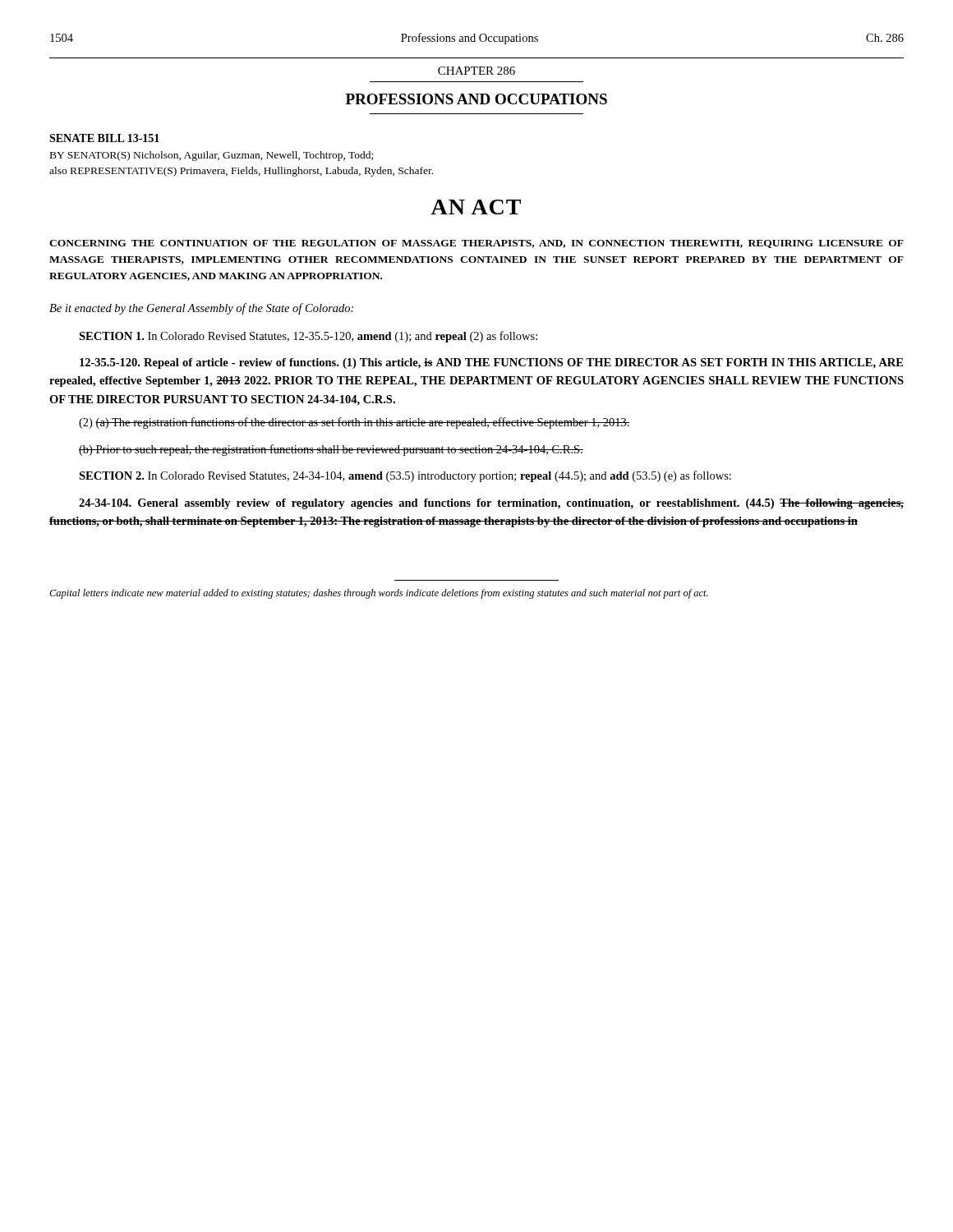Select the element starting "(b) Prior to such"
This screenshot has width=953, height=1232.
(331, 449)
